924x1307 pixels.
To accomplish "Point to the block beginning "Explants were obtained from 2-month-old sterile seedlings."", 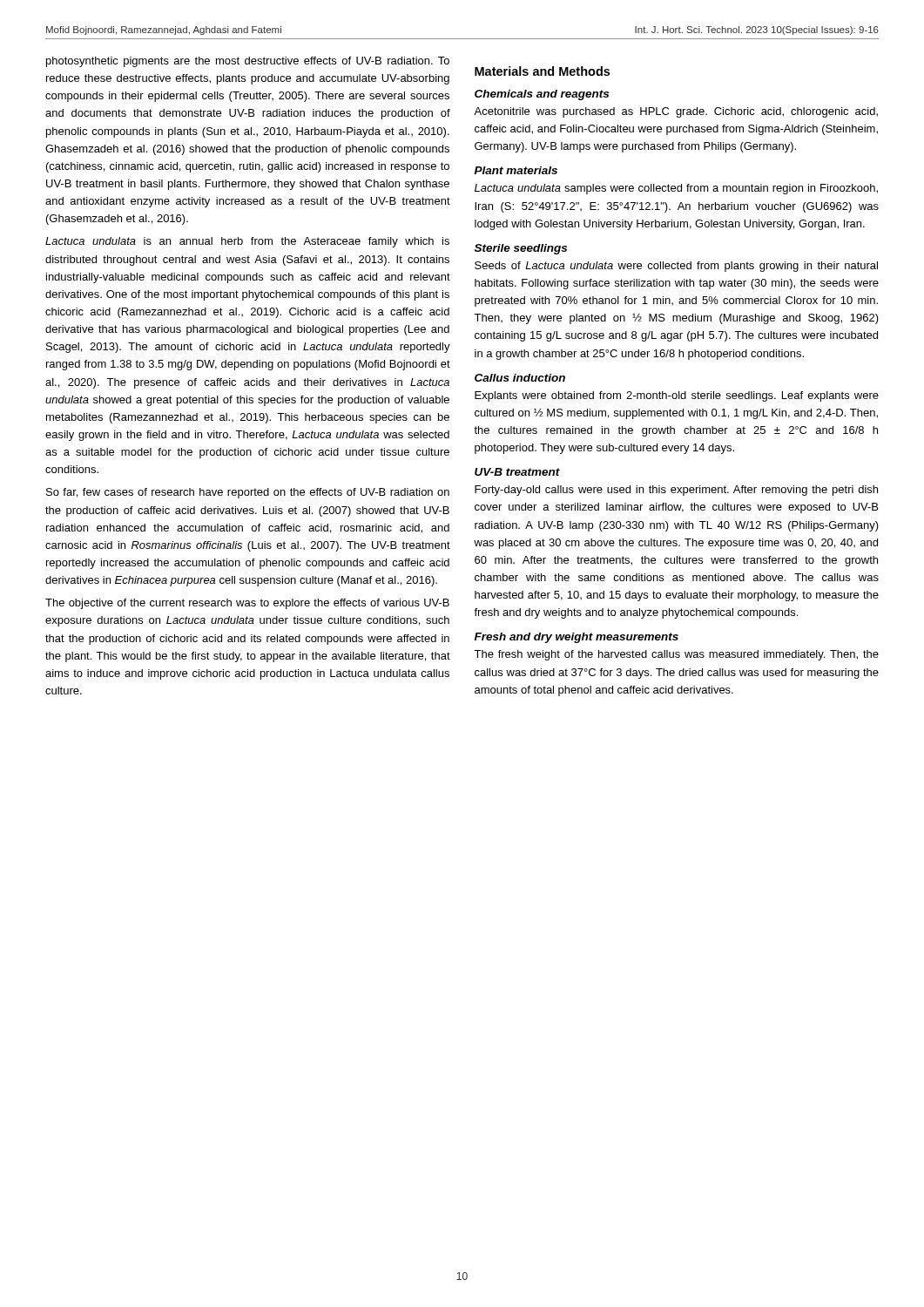I will coord(676,421).
